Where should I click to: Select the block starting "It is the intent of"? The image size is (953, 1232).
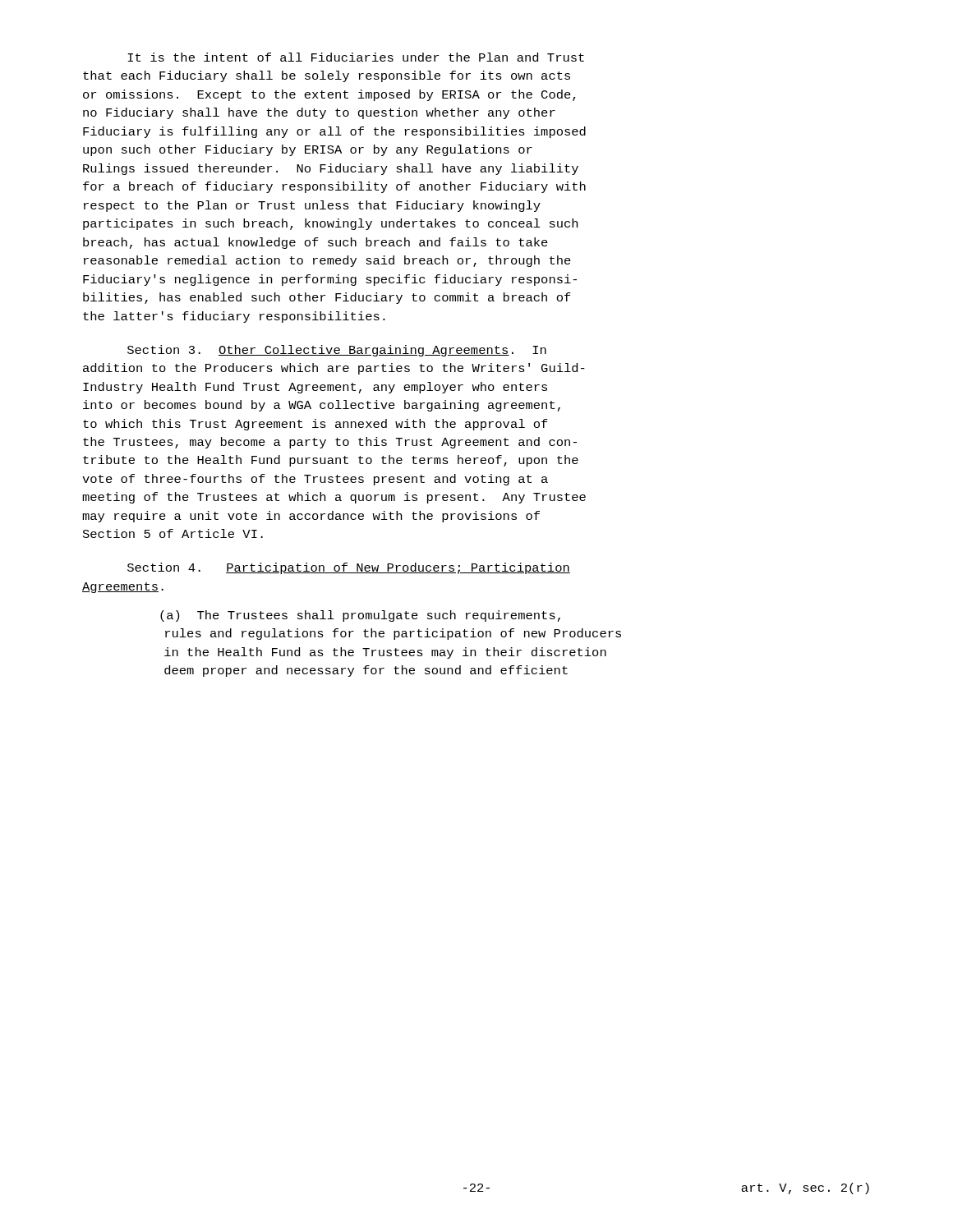click(334, 187)
